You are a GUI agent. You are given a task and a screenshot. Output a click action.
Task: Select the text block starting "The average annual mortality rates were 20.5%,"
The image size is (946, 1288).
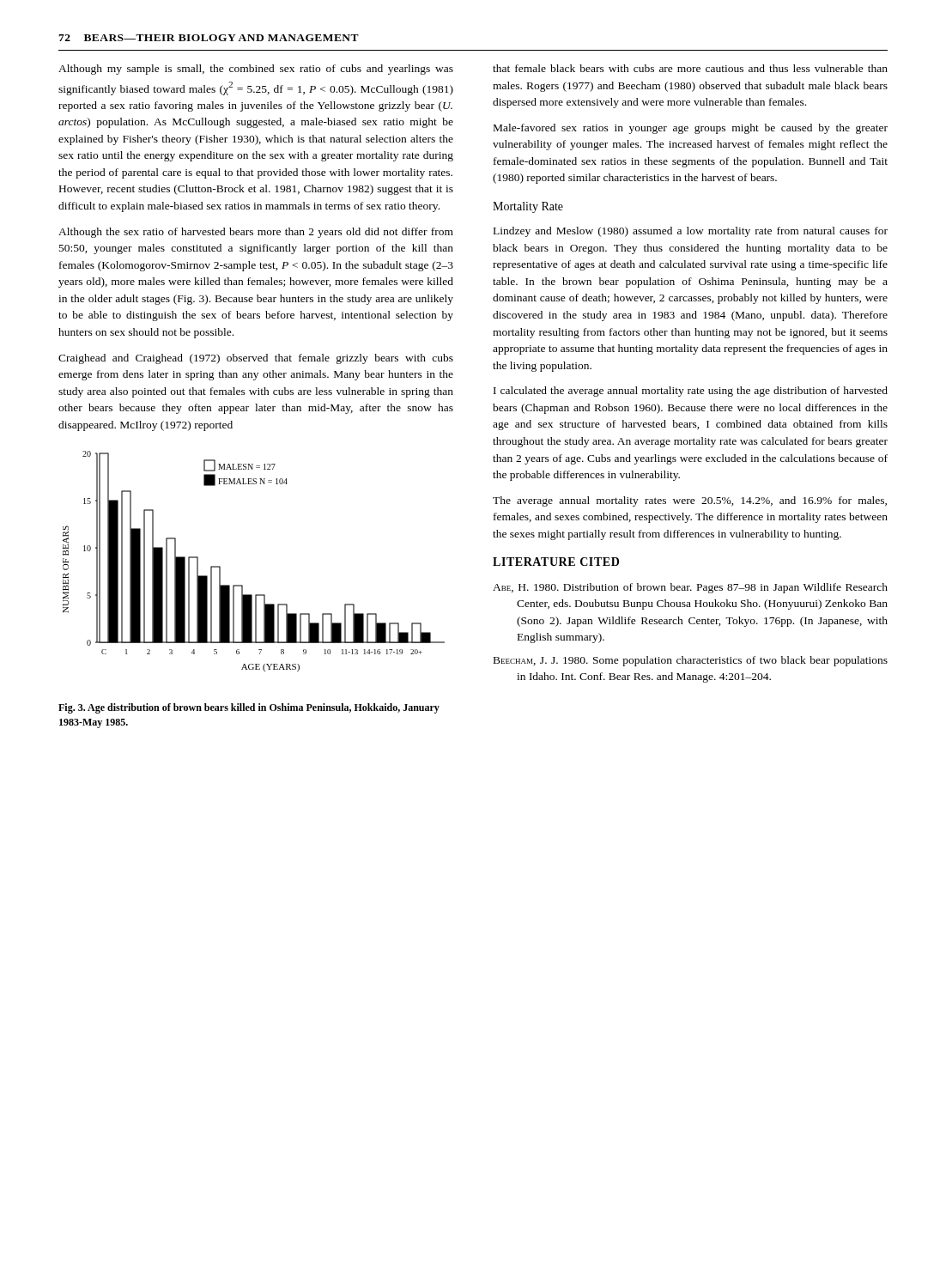tap(690, 517)
